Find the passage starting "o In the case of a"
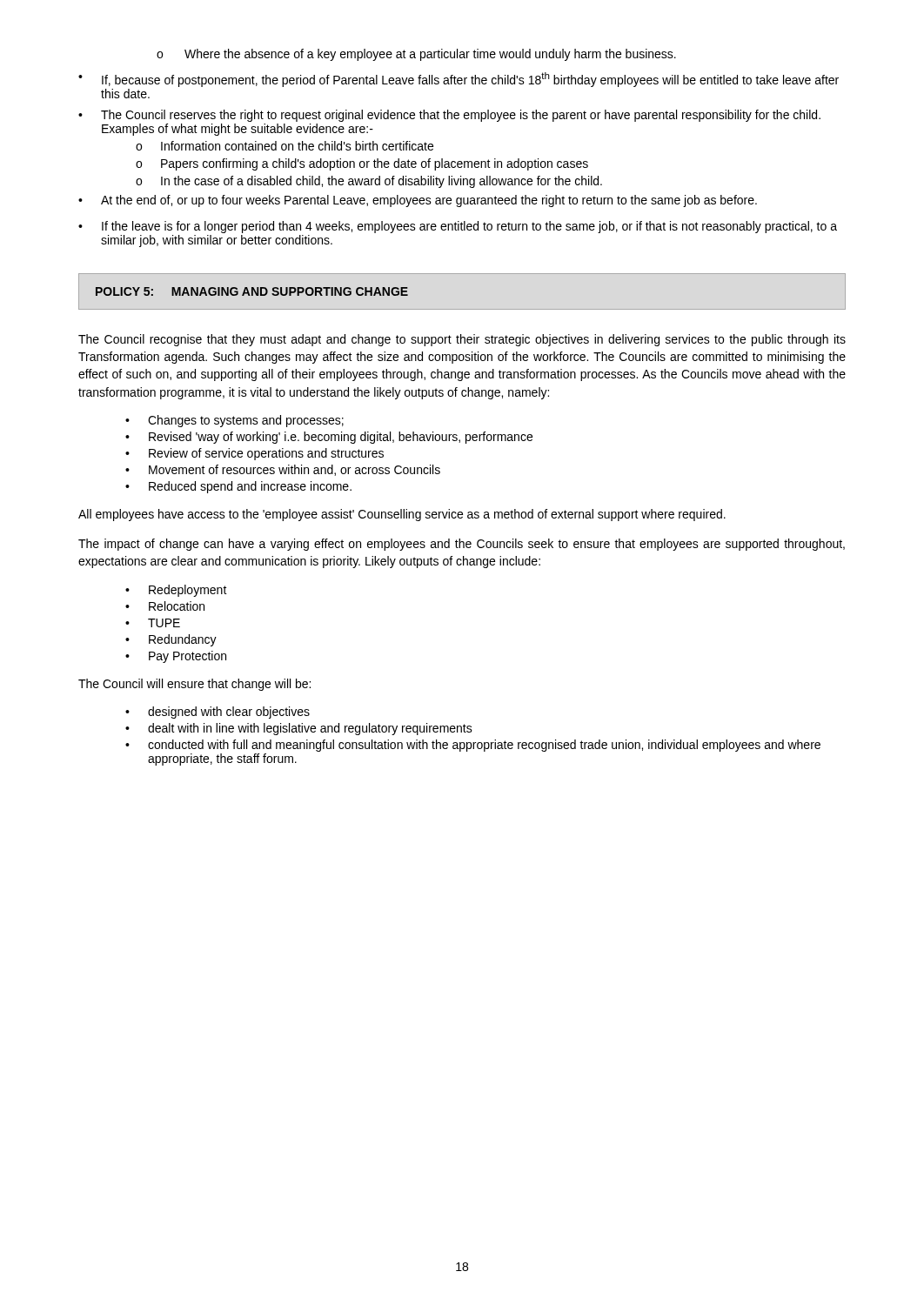Image resolution: width=924 pixels, height=1305 pixels. [369, 181]
